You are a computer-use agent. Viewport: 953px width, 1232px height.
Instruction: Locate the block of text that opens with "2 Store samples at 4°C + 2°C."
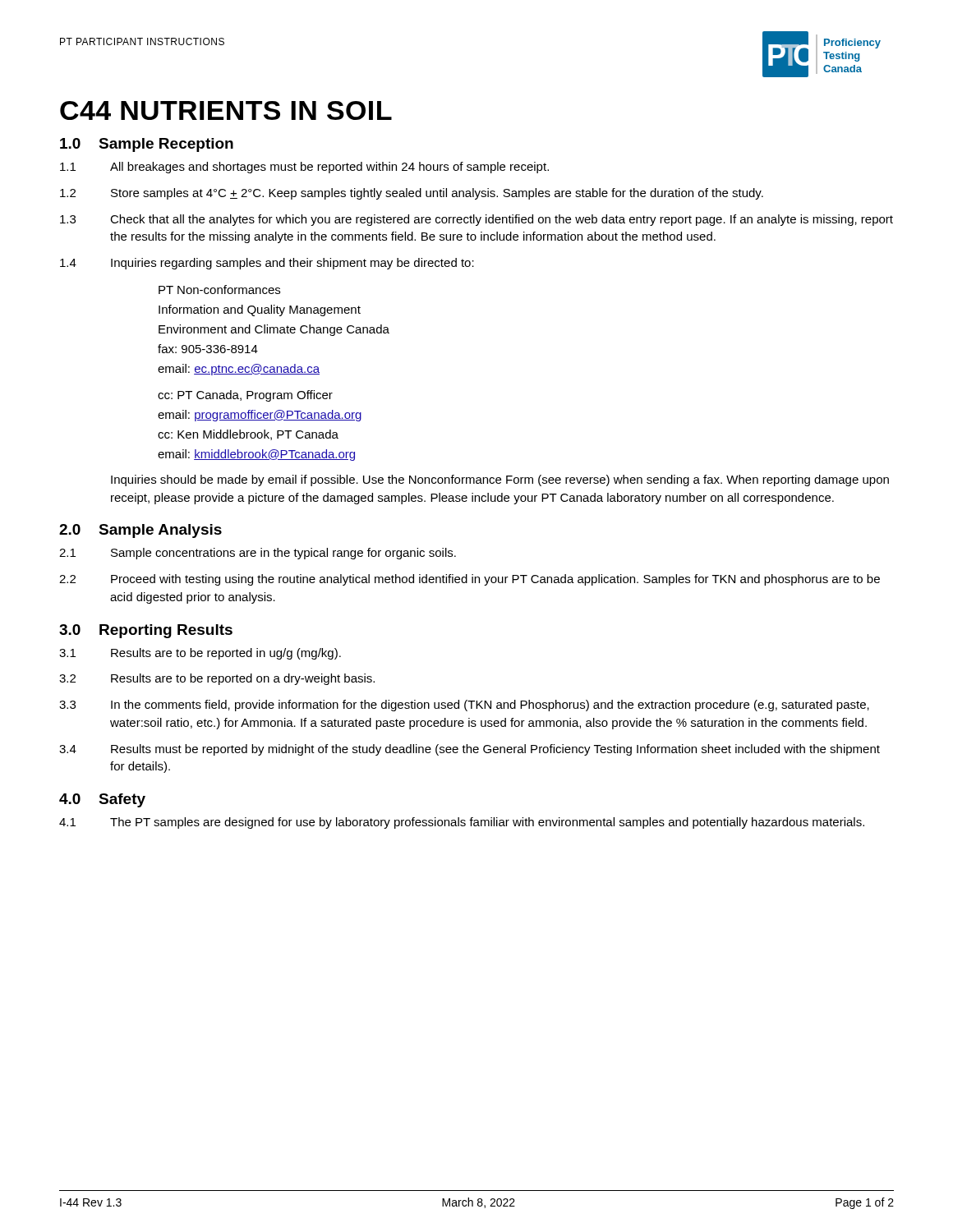click(476, 193)
